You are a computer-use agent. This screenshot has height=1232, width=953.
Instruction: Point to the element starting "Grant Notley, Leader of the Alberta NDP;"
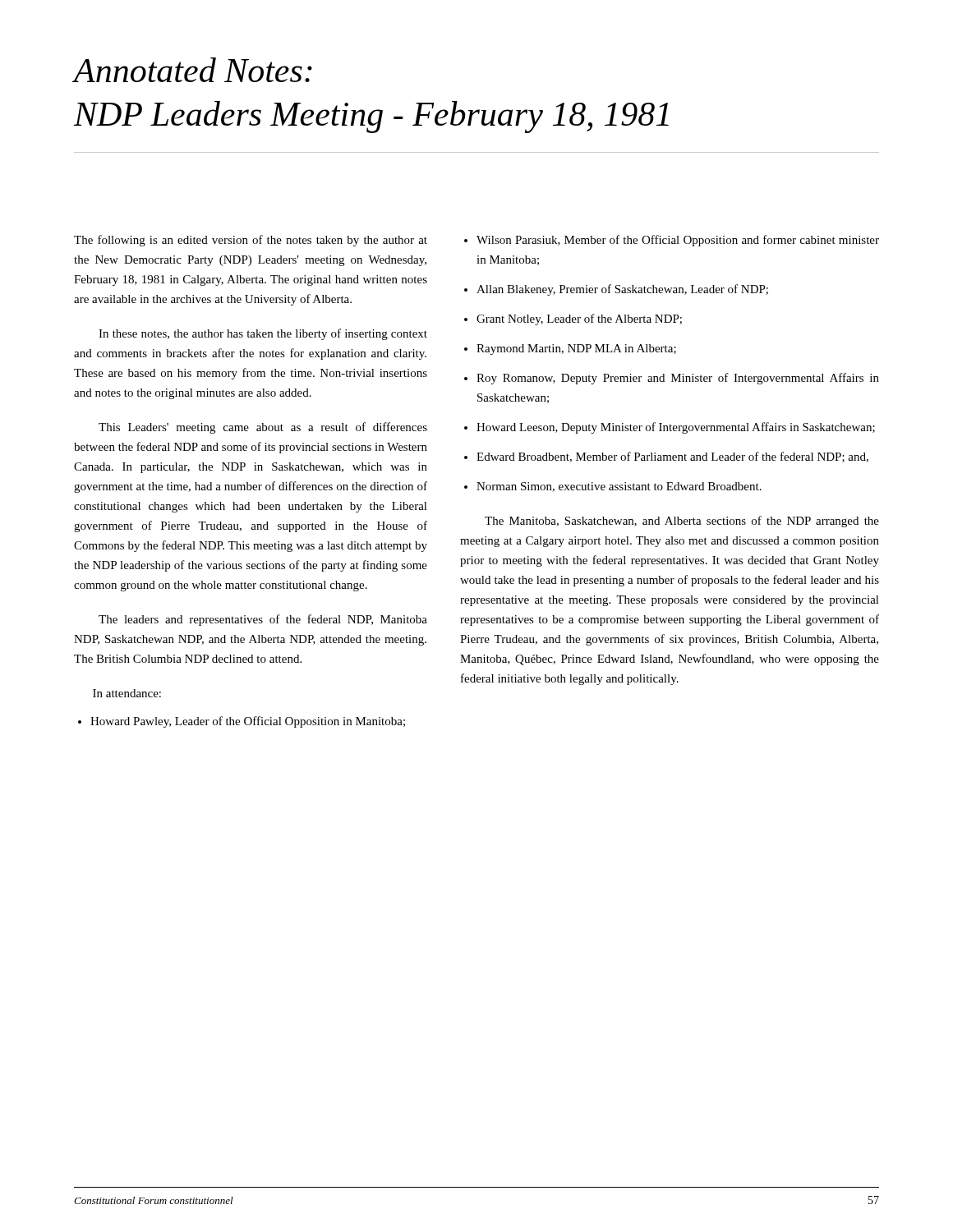coord(580,319)
